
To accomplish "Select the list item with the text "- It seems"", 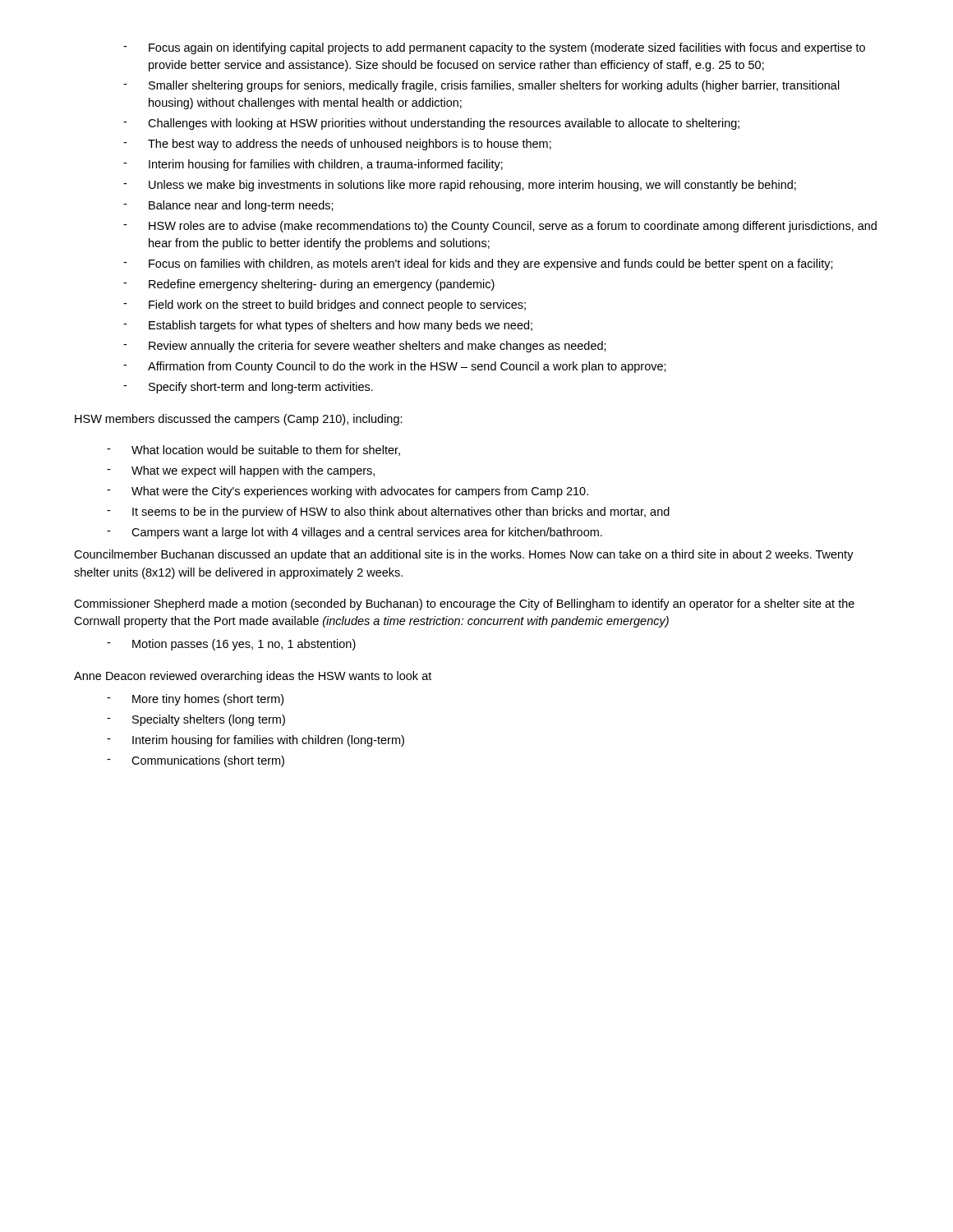I will pyautogui.click(x=493, y=512).
